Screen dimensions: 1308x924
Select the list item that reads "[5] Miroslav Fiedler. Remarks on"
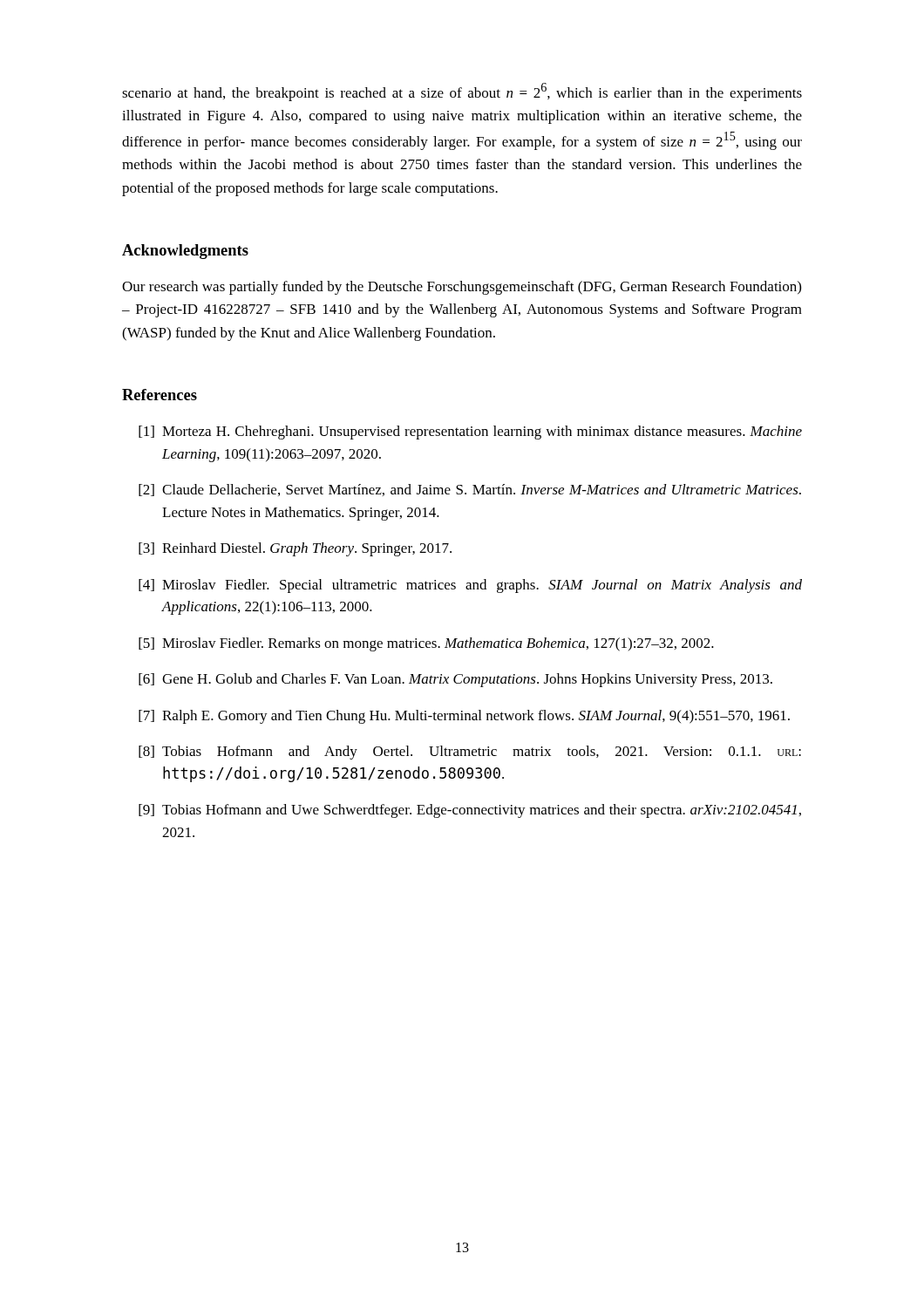[462, 643]
